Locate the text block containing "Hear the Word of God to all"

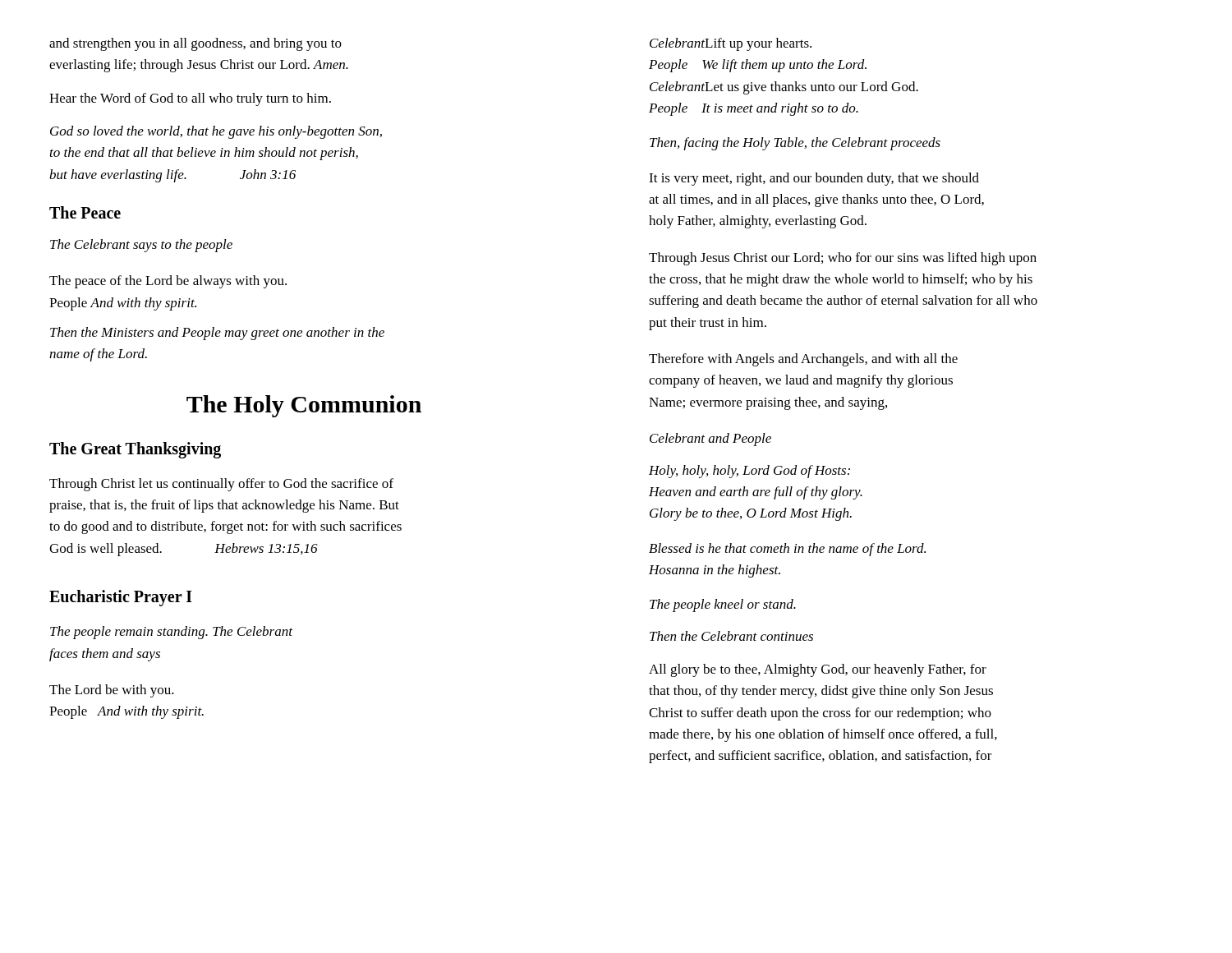point(304,98)
